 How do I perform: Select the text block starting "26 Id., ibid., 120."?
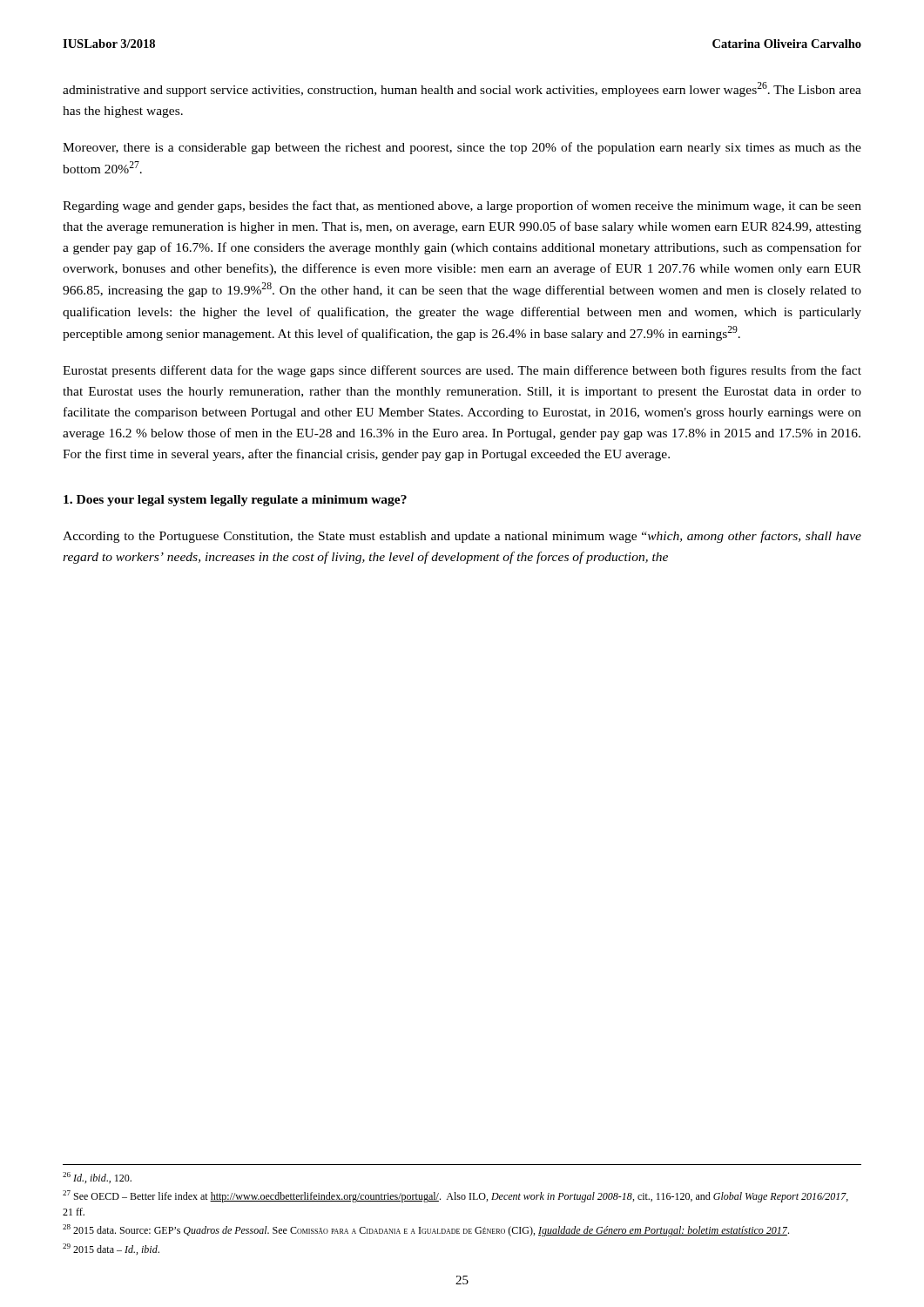[x=97, y=1177]
